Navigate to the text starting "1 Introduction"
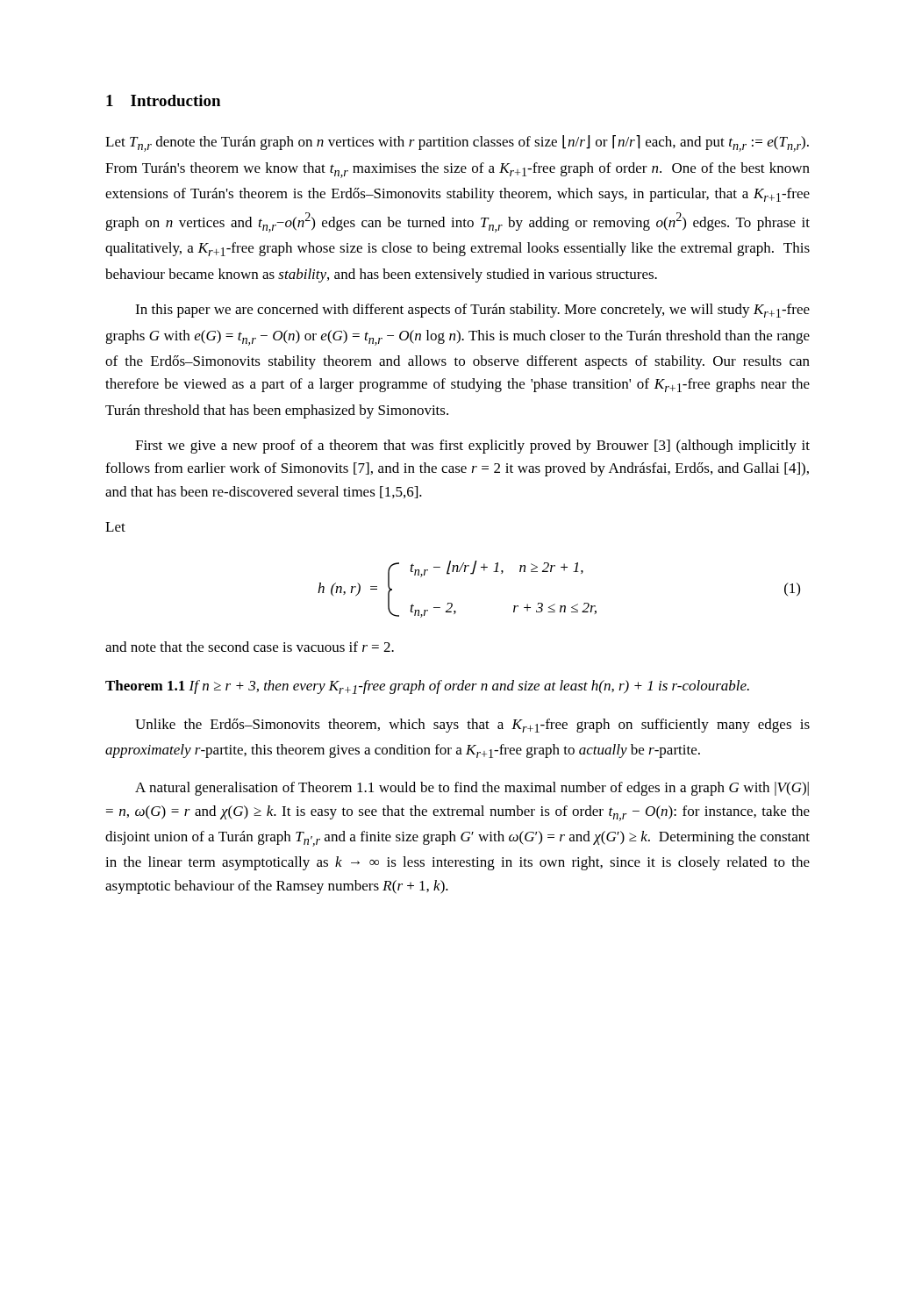 [x=163, y=100]
